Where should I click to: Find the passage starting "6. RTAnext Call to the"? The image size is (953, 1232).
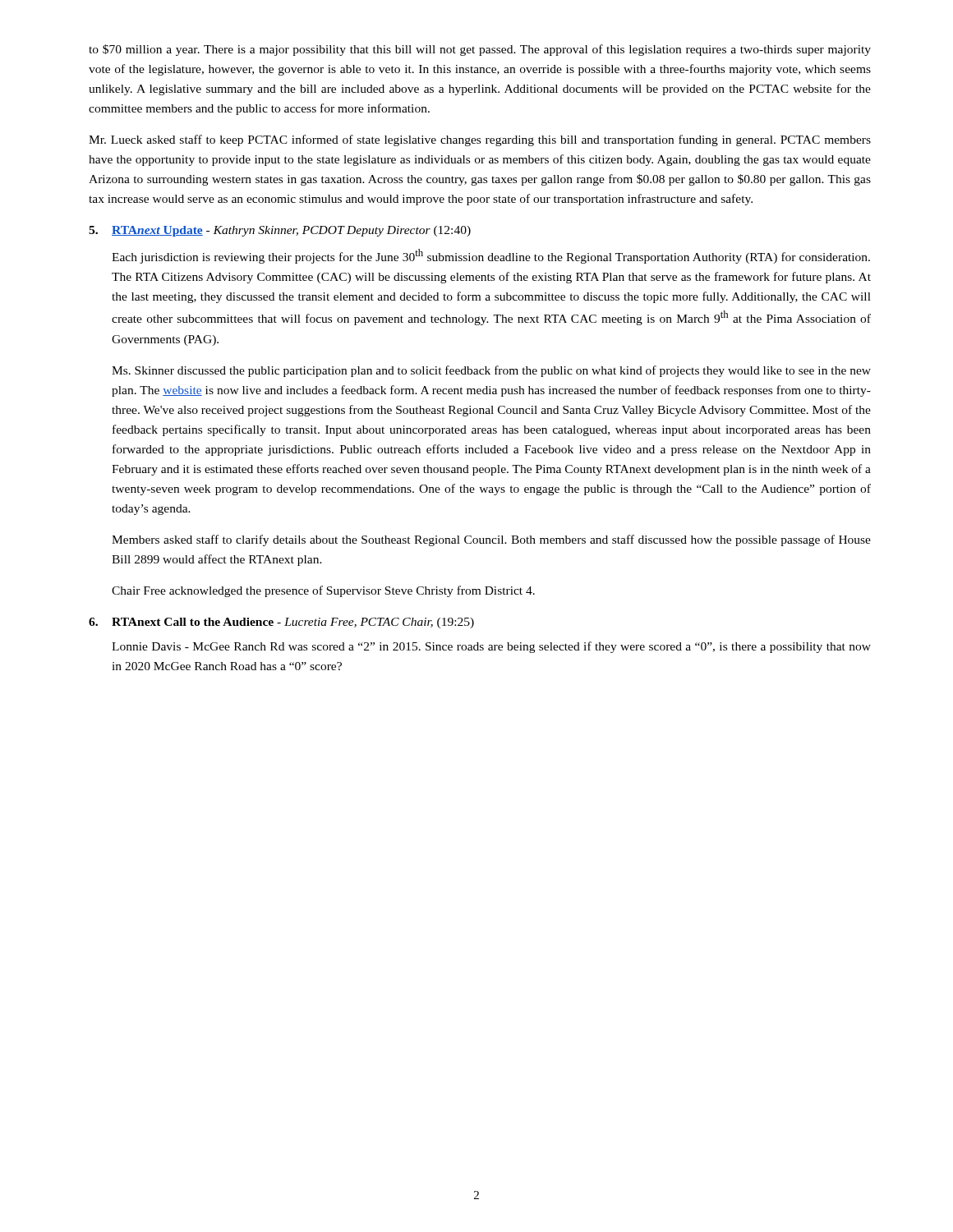coord(281,622)
